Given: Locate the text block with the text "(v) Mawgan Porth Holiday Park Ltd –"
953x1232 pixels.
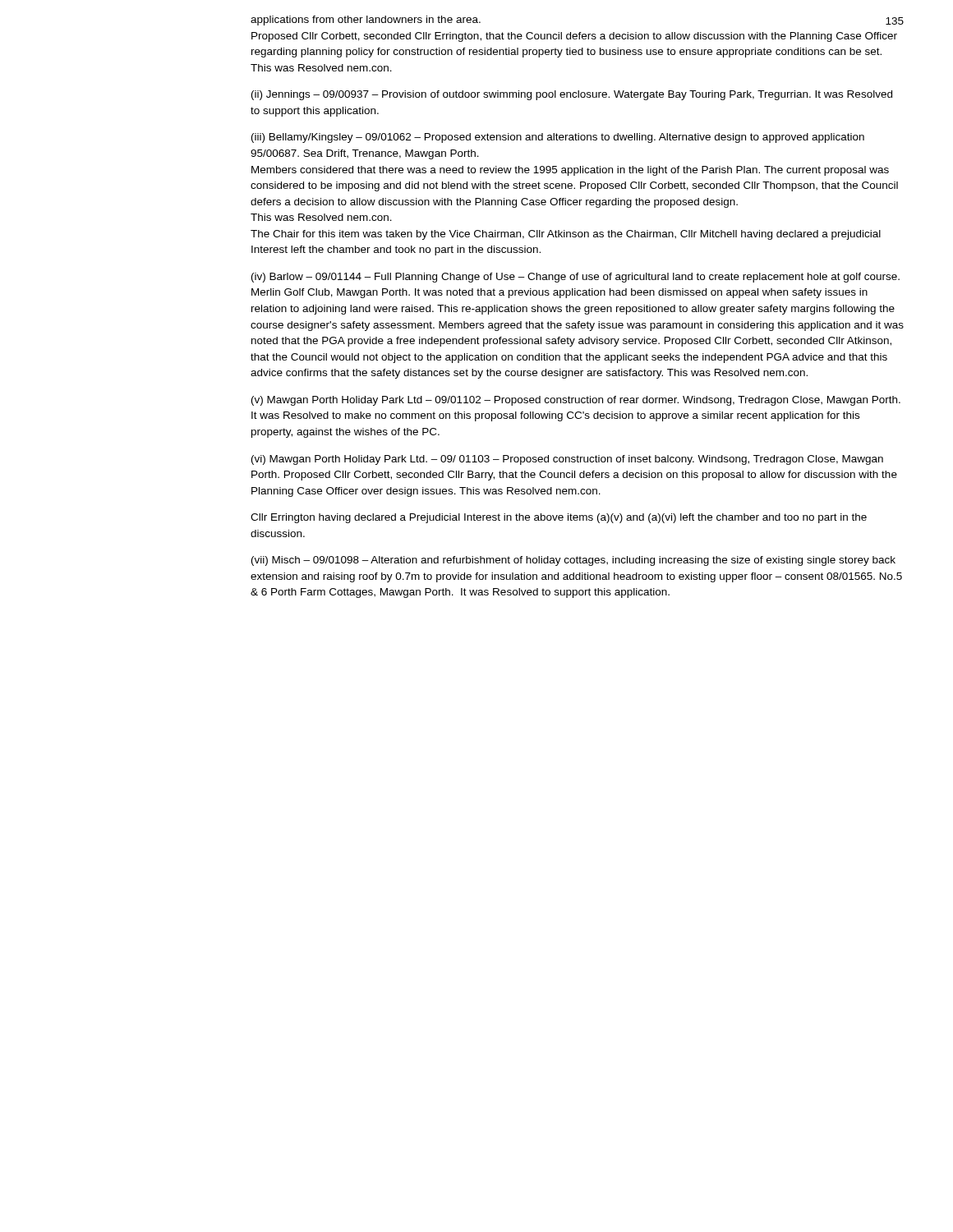Looking at the screenshot, I should (x=576, y=415).
